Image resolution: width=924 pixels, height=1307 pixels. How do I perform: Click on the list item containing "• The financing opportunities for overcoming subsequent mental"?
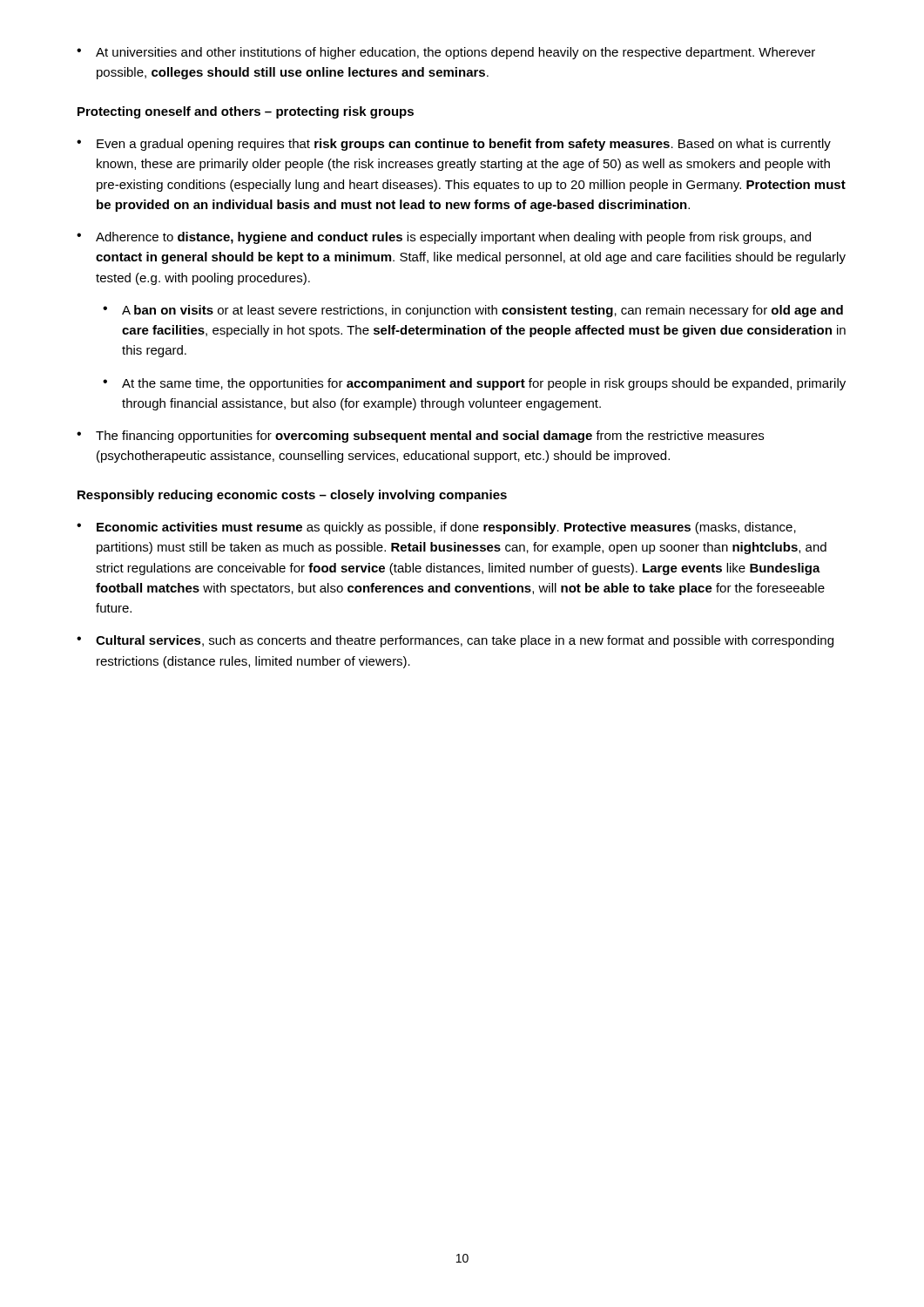pyautogui.click(x=462, y=445)
